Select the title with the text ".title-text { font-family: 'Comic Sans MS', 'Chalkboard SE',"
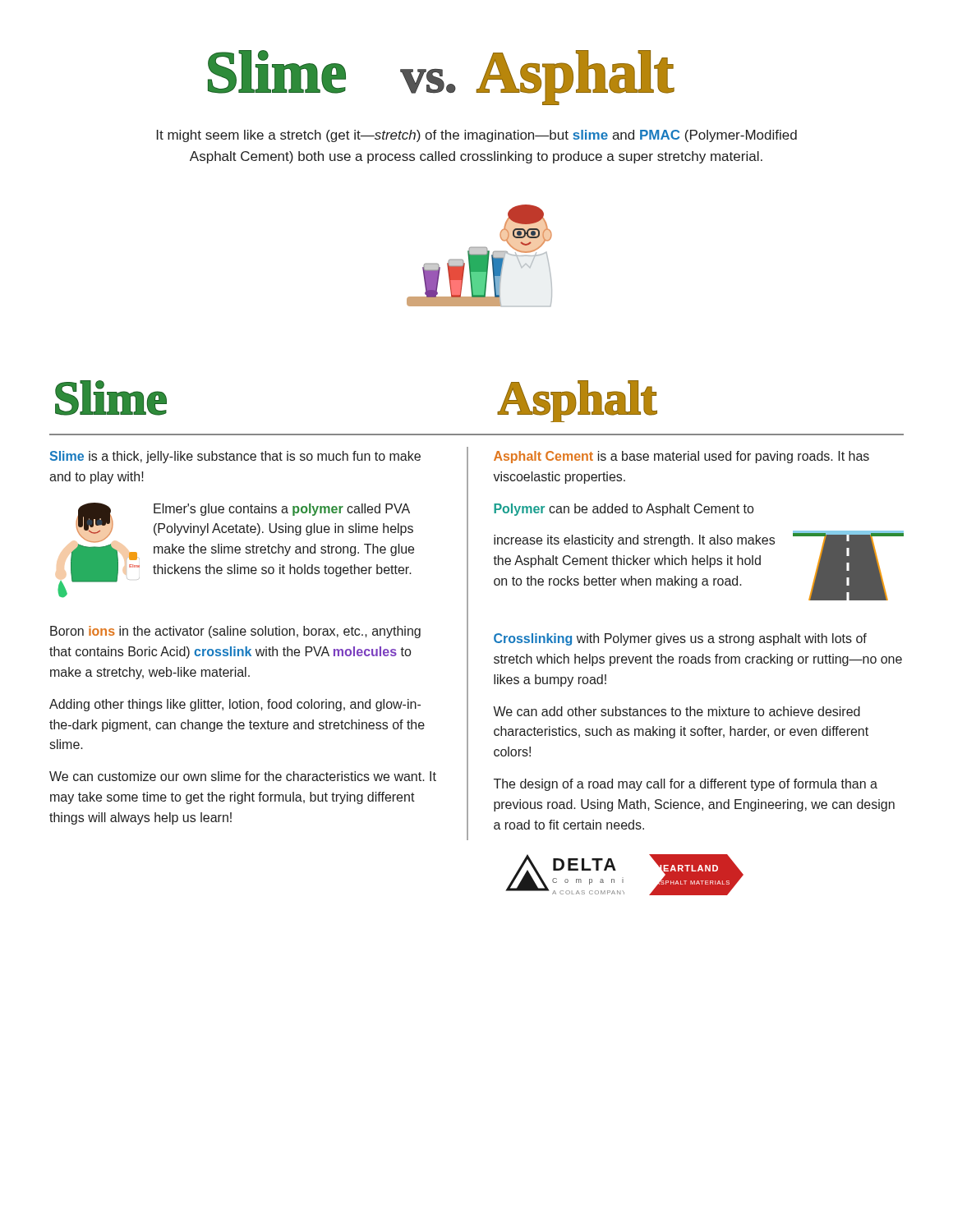 [476, 66]
